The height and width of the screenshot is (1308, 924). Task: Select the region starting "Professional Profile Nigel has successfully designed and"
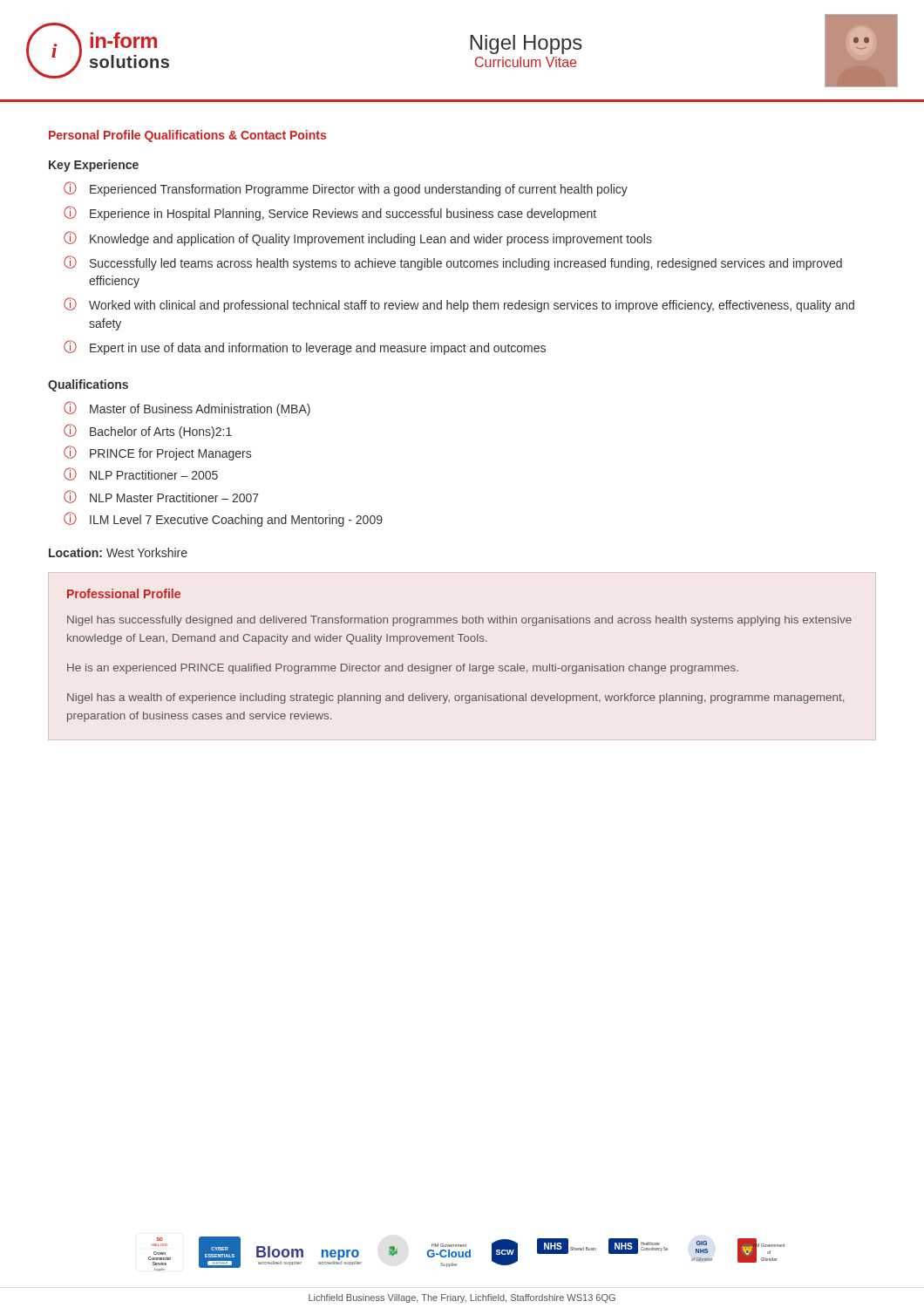pyautogui.click(x=462, y=656)
